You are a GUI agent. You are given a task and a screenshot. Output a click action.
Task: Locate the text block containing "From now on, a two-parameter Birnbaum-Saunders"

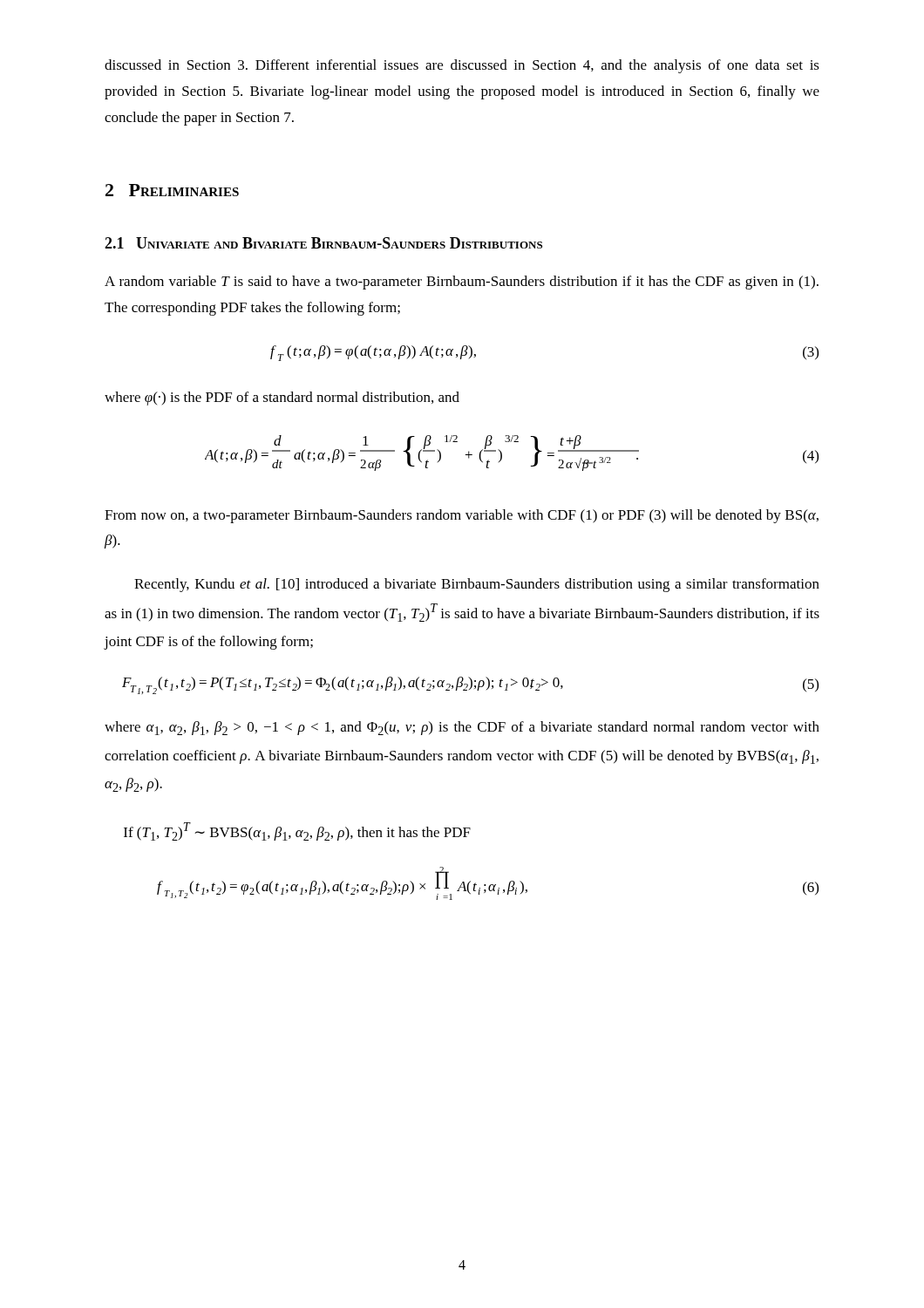pyautogui.click(x=462, y=527)
